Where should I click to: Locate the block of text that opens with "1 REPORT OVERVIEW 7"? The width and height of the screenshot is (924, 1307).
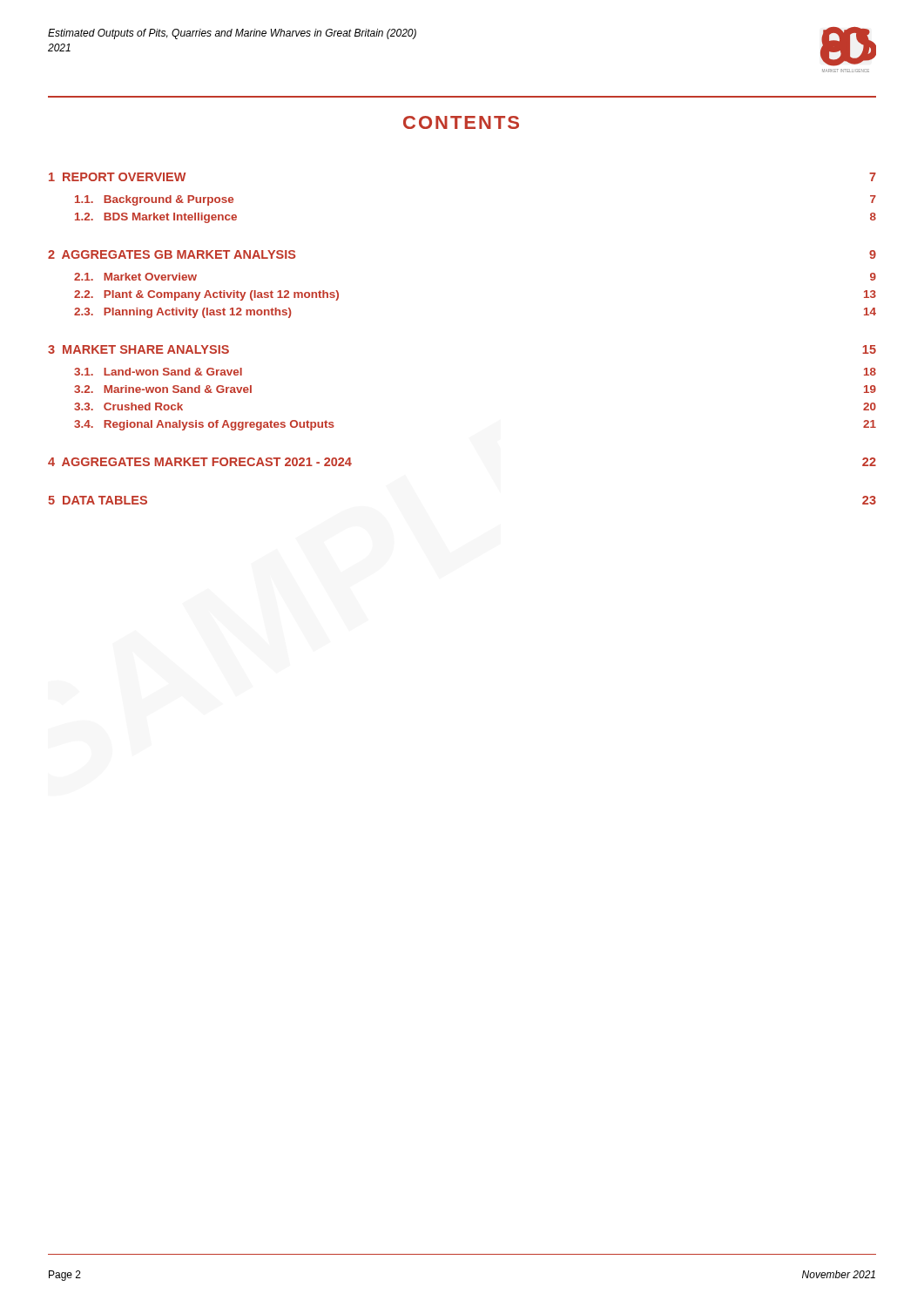(121, 176)
